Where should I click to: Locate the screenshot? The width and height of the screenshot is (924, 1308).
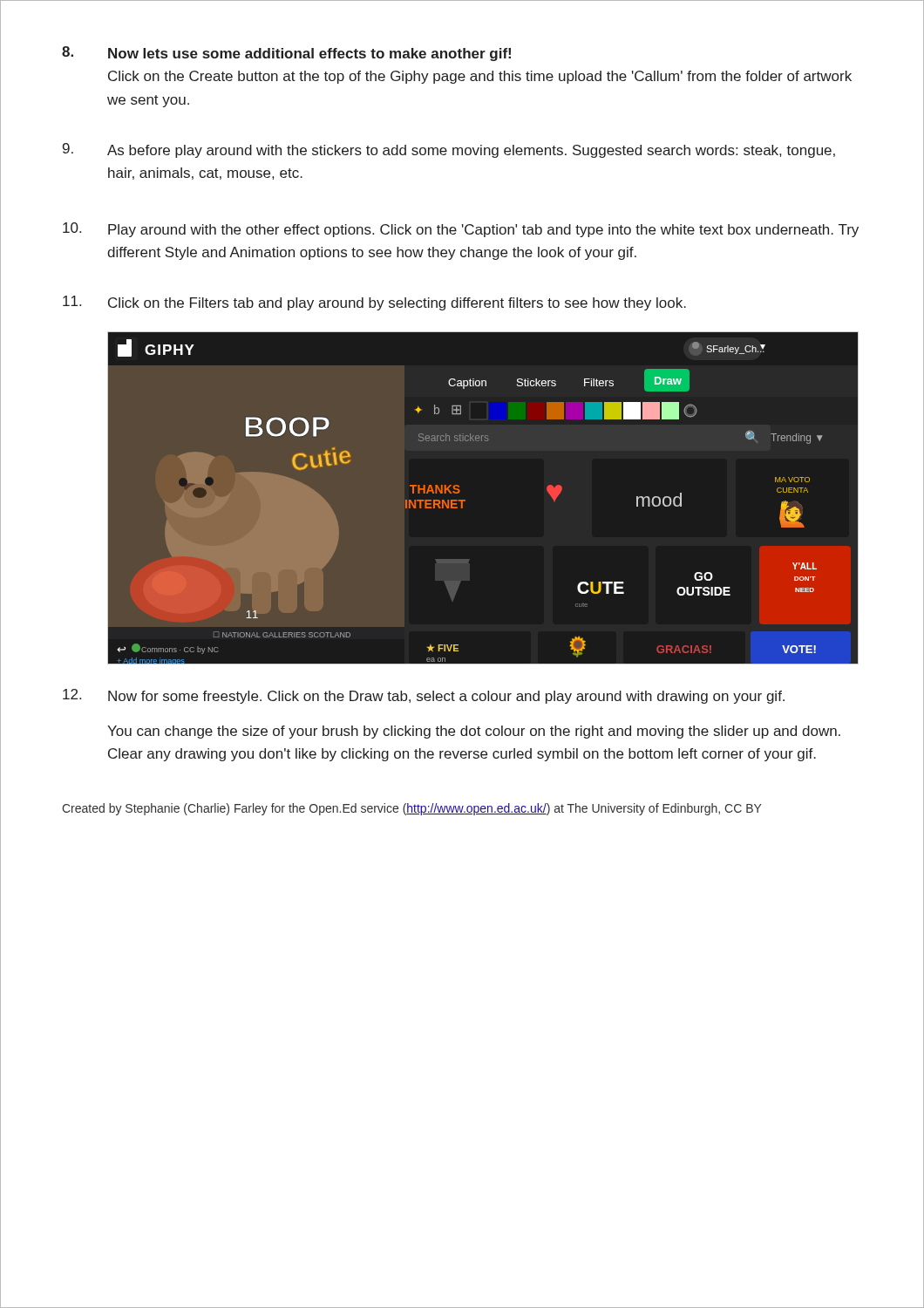coord(485,498)
